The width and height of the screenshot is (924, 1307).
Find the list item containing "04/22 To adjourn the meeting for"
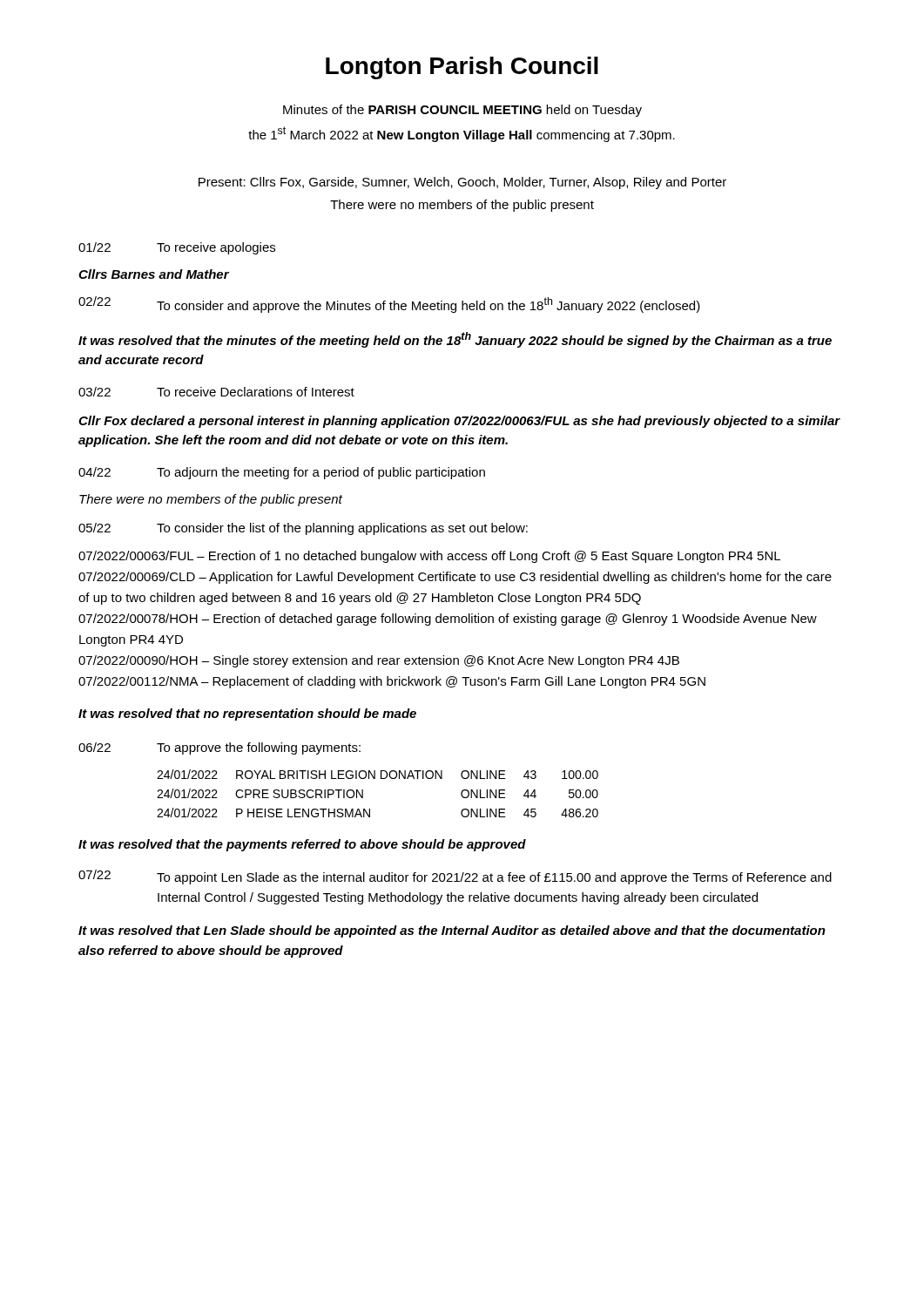pyautogui.click(x=282, y=471)
